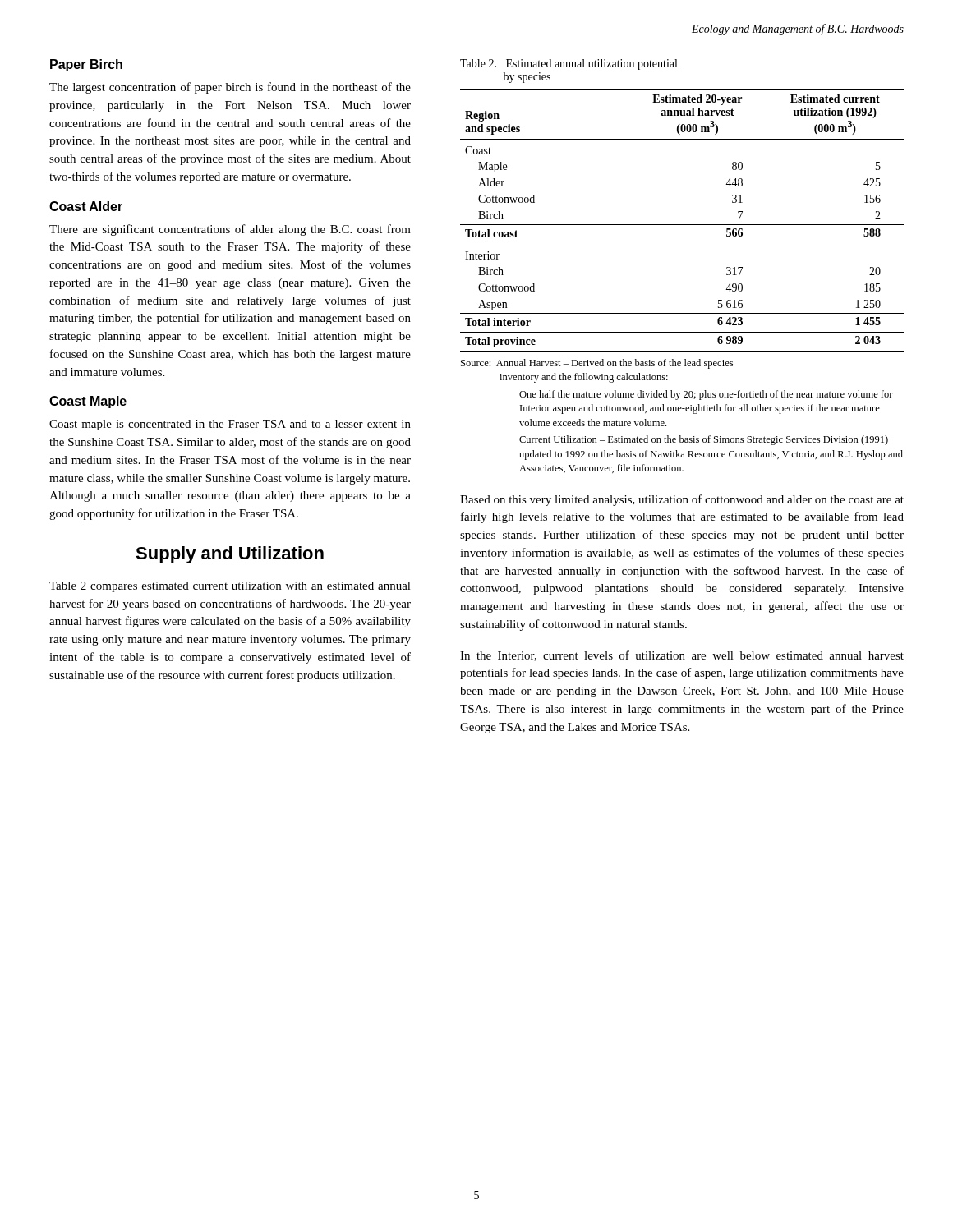Image resolution: width=953 pixels, height=1232 pixels.
Task: Find the element starting "Table 2 compares estimated current utilization with an"
Action: coord(230,630)
